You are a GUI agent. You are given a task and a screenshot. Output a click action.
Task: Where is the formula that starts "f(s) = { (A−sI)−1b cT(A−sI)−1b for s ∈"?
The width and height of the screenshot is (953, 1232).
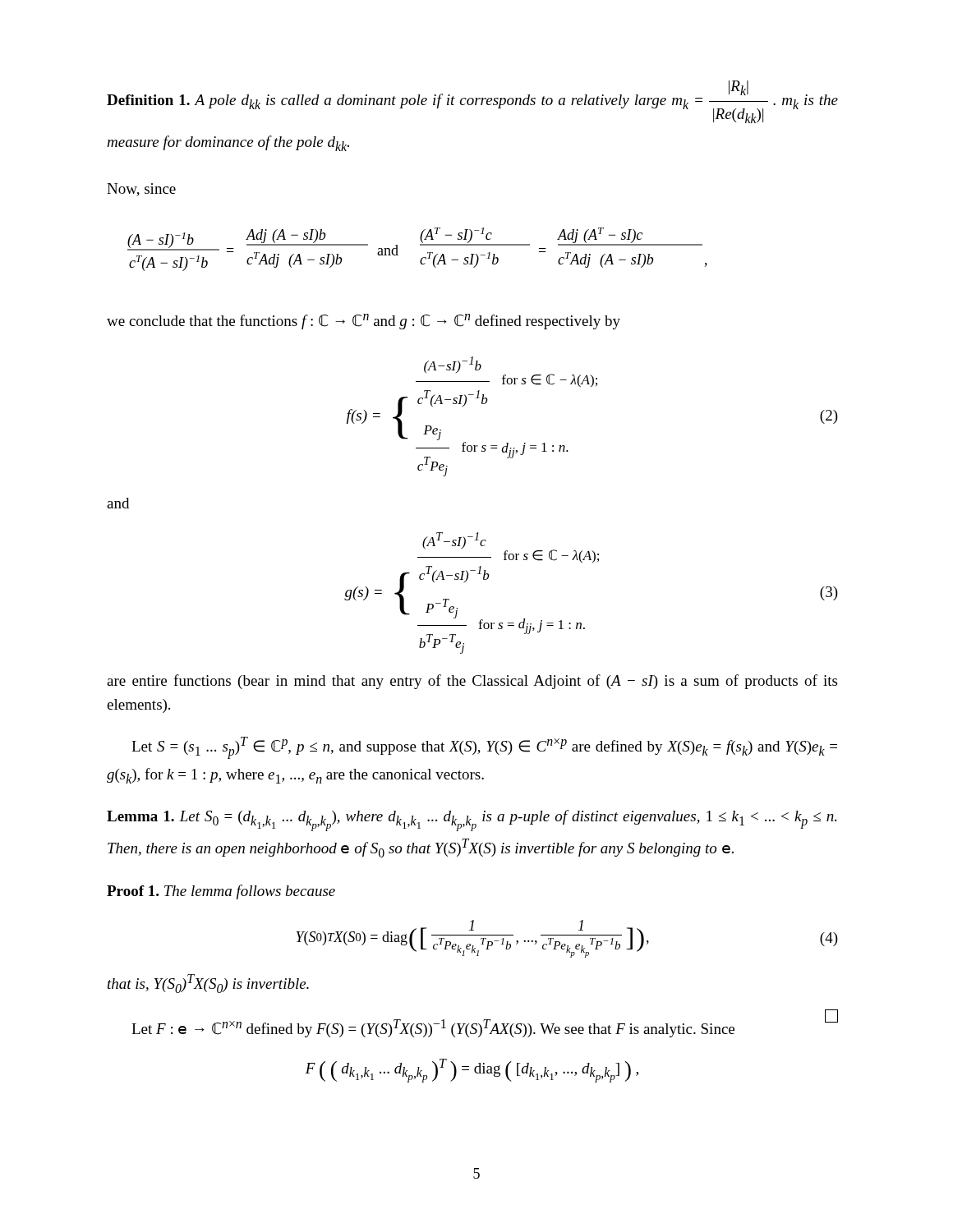[472, 416]
